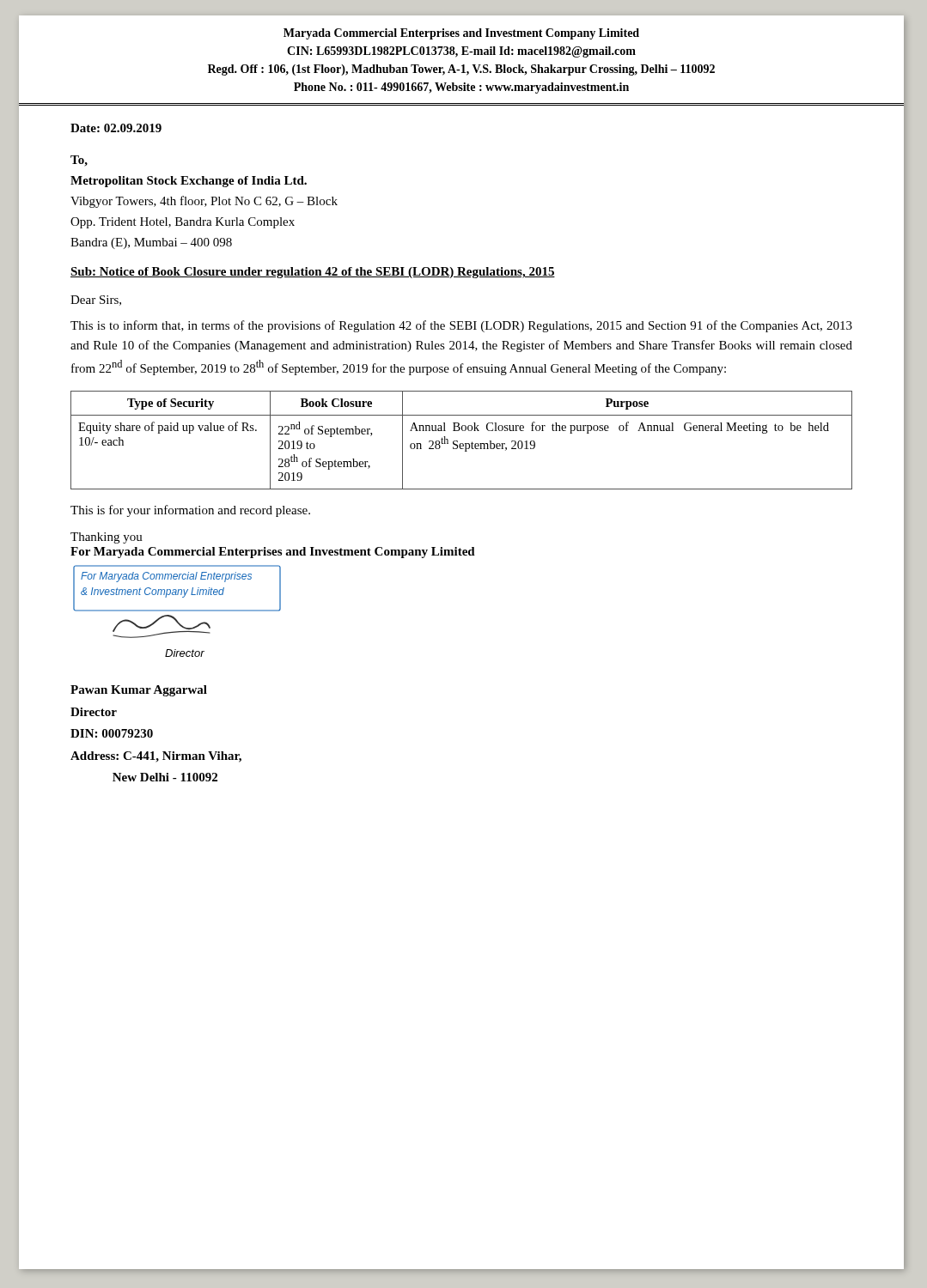Locate the passage starting "This is for your"
This screenshot has height=1288, width=927.
191,510
